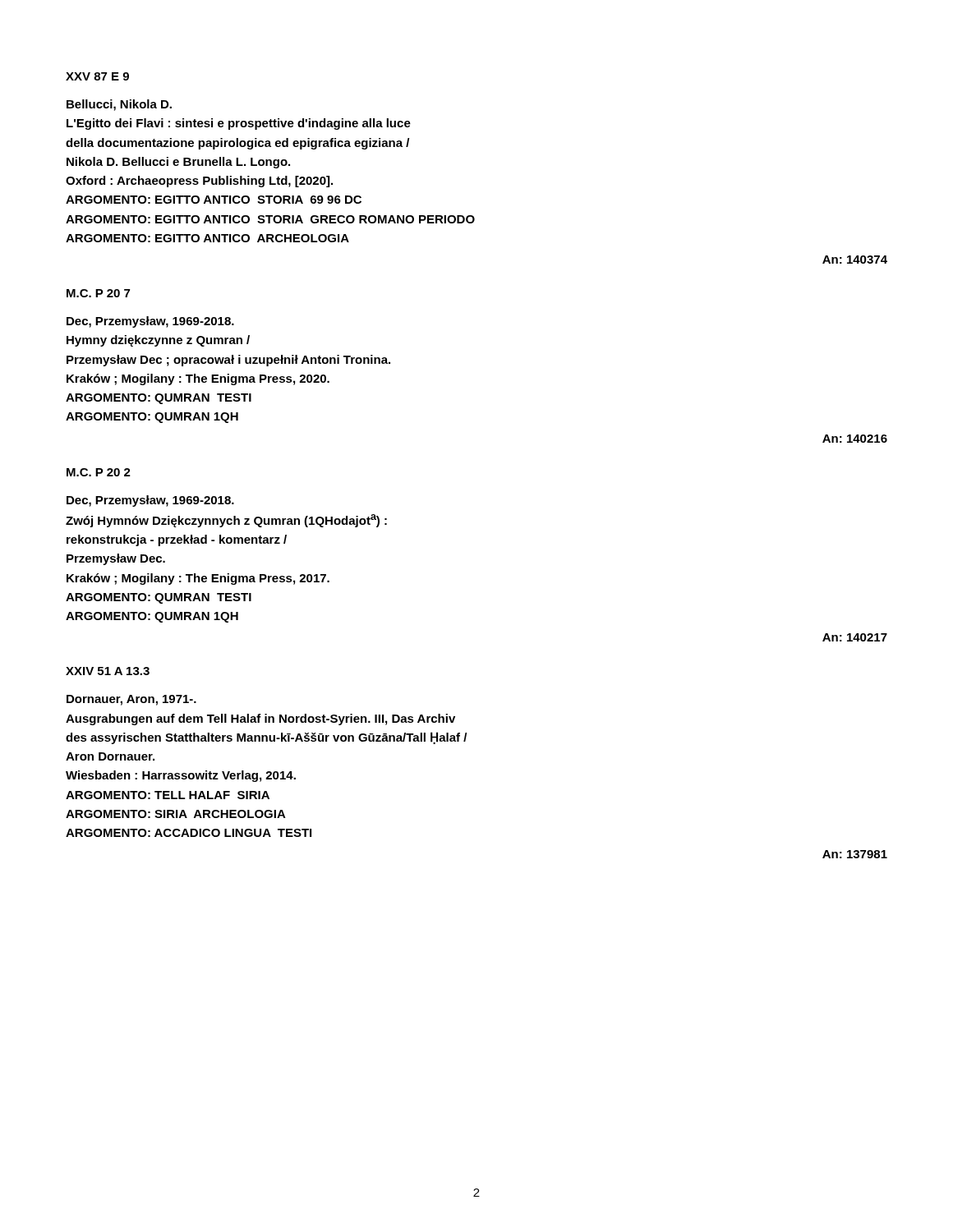Click the passage that begins "Dornauer, Aron, 1971-. Ausgrabungen auf dem Tell Halaf"
The width and height of the screenshot is (953, 1232).
266,766
